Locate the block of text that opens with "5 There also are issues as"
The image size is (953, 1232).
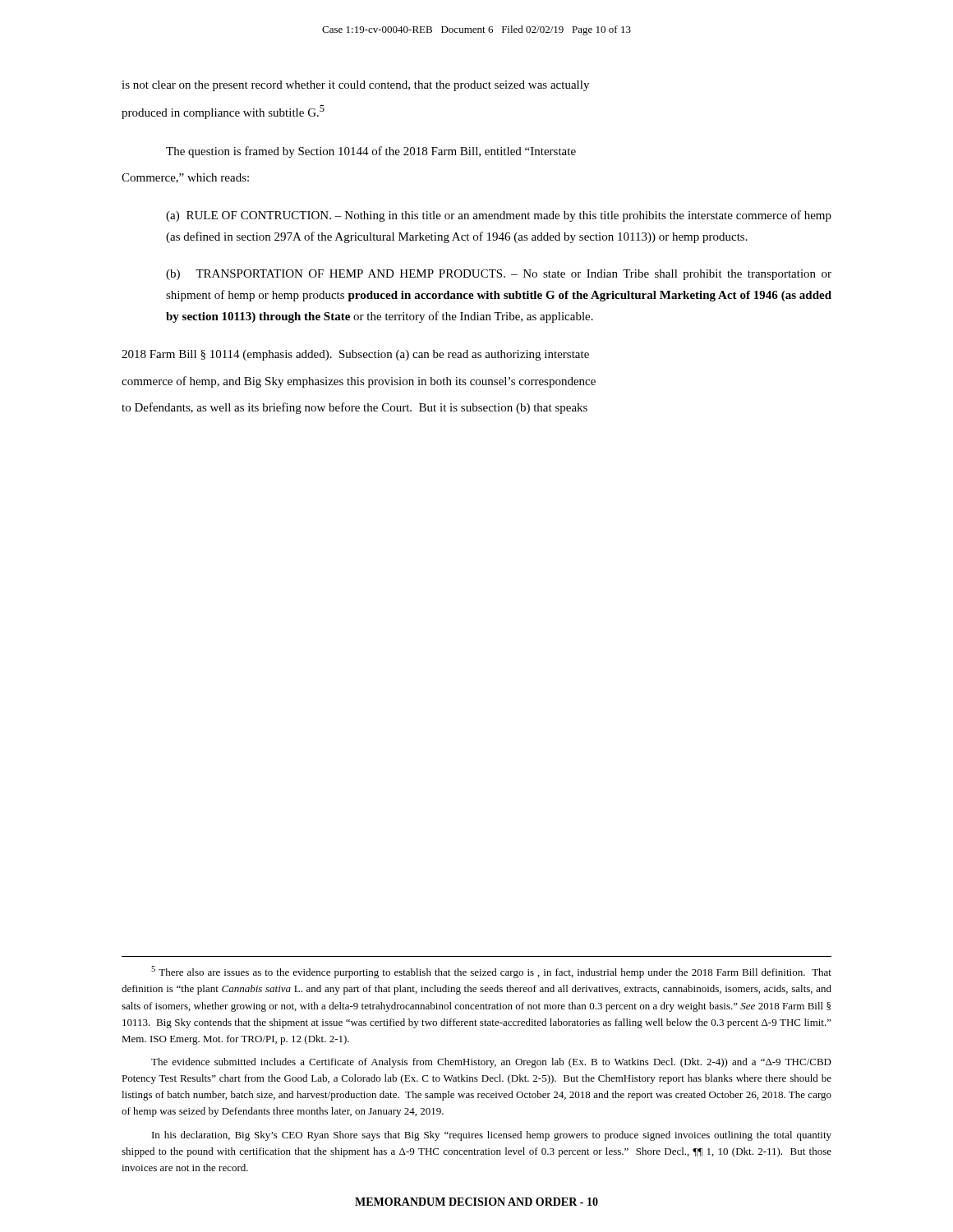tap(476, 1069)
